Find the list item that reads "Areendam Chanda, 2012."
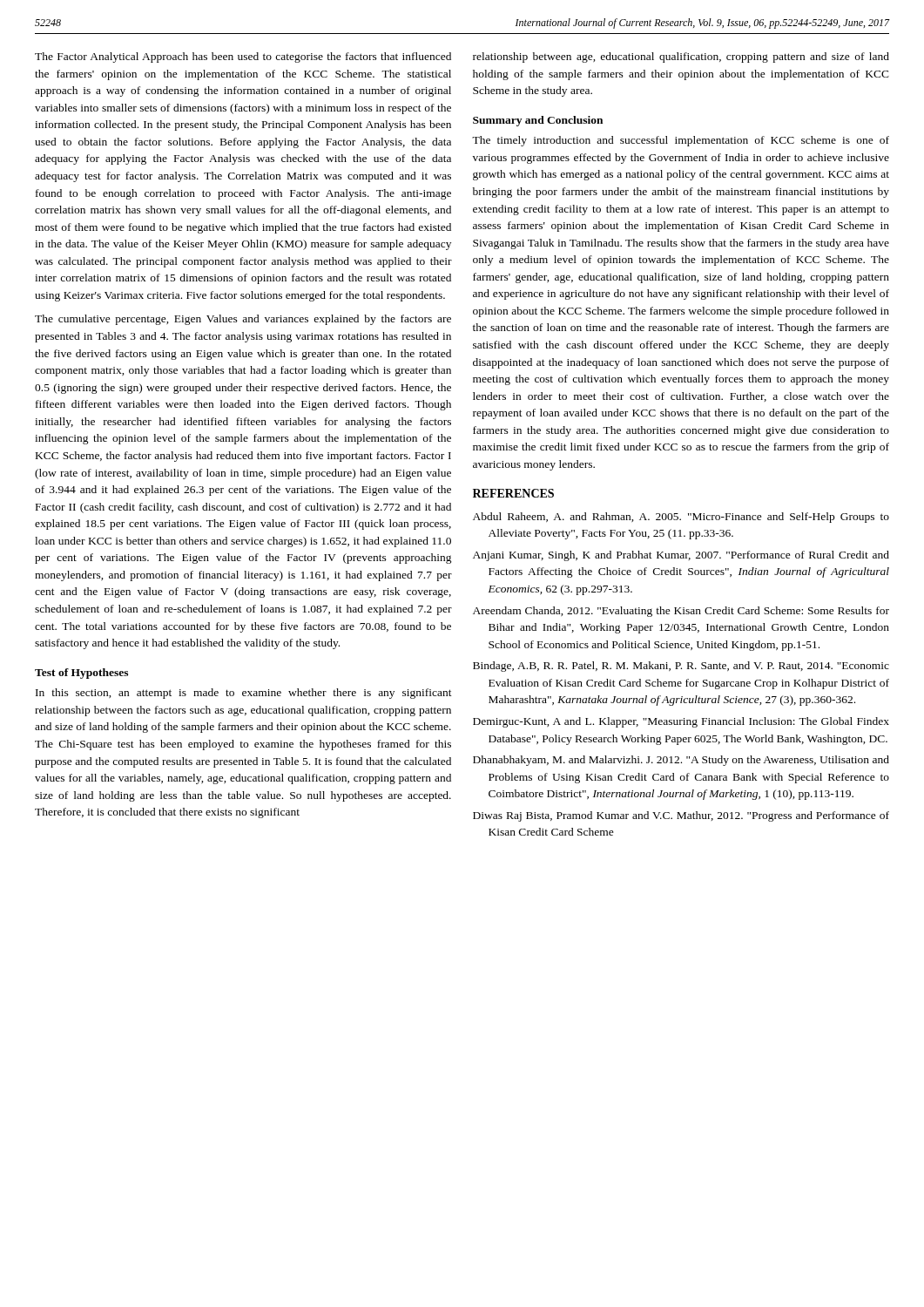Screen dimensions: 1307x924 (x=681, y=627)
